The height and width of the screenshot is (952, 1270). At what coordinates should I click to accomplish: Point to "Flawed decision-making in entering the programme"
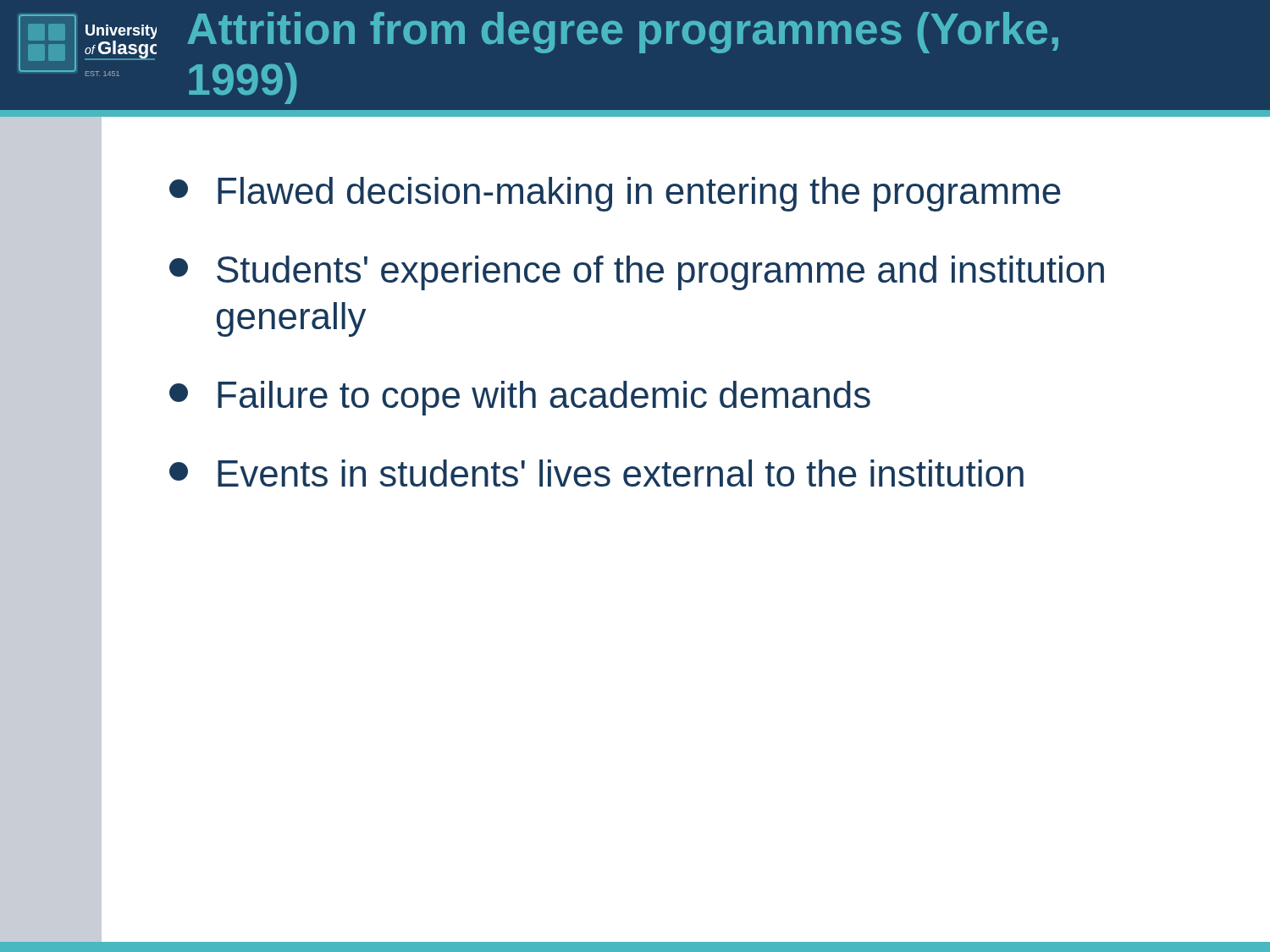[x=686, y=191]
